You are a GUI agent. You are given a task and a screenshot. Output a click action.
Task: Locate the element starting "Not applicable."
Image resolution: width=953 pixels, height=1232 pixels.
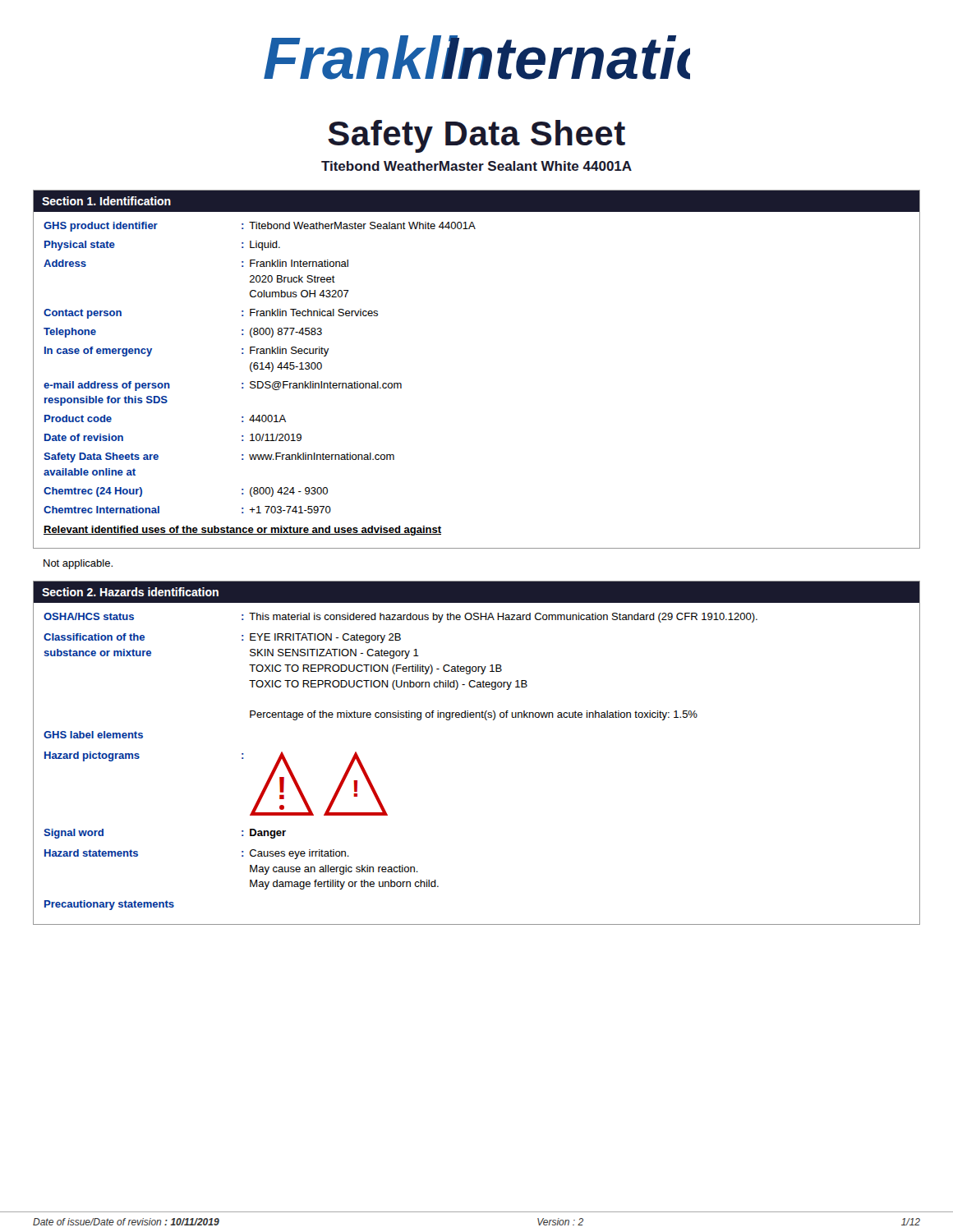78,563
